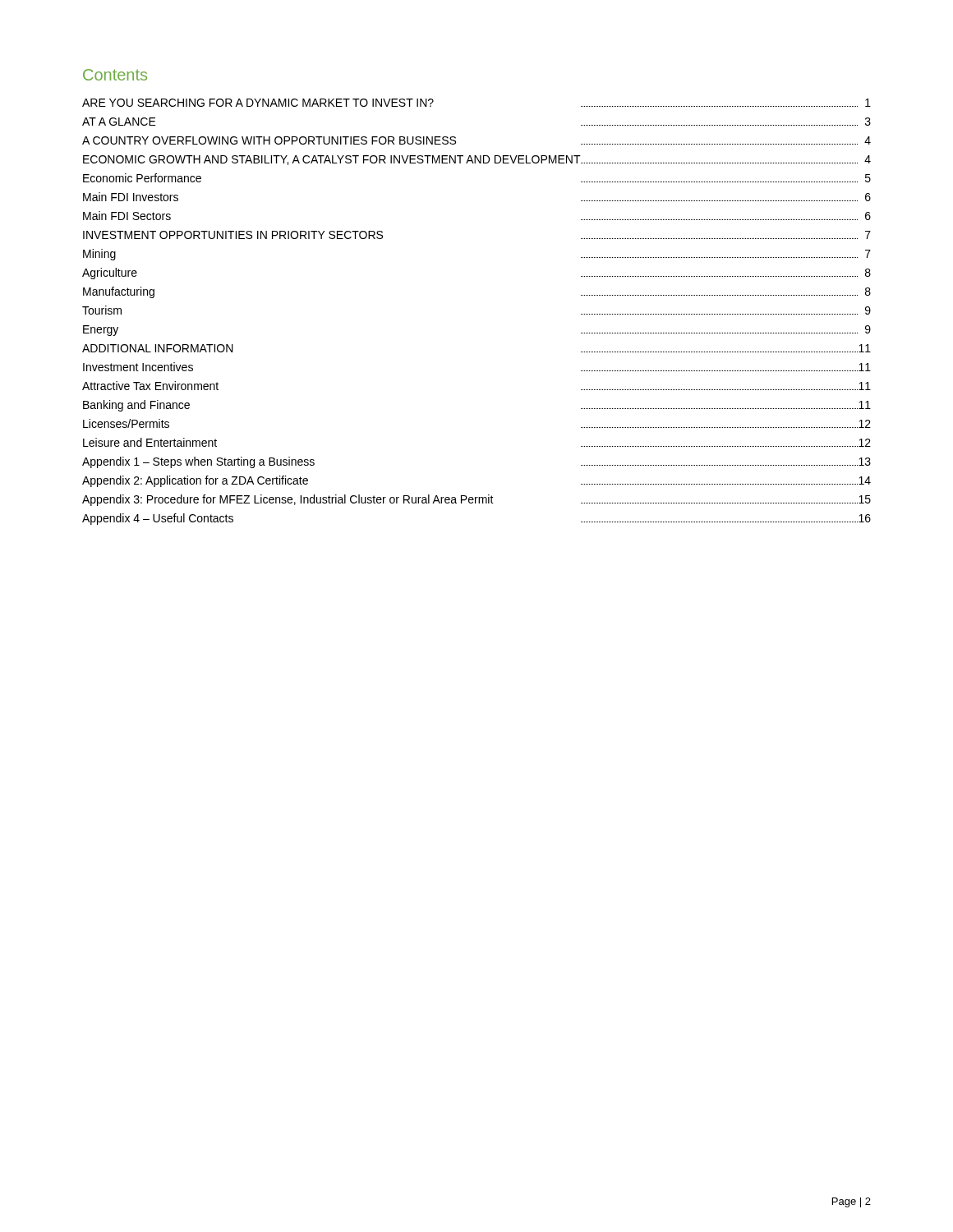Locate the list item that reads "Leisure and Entertainment 12"
This screenshot has height=1232, width=953.
click(x=149, y=442)
